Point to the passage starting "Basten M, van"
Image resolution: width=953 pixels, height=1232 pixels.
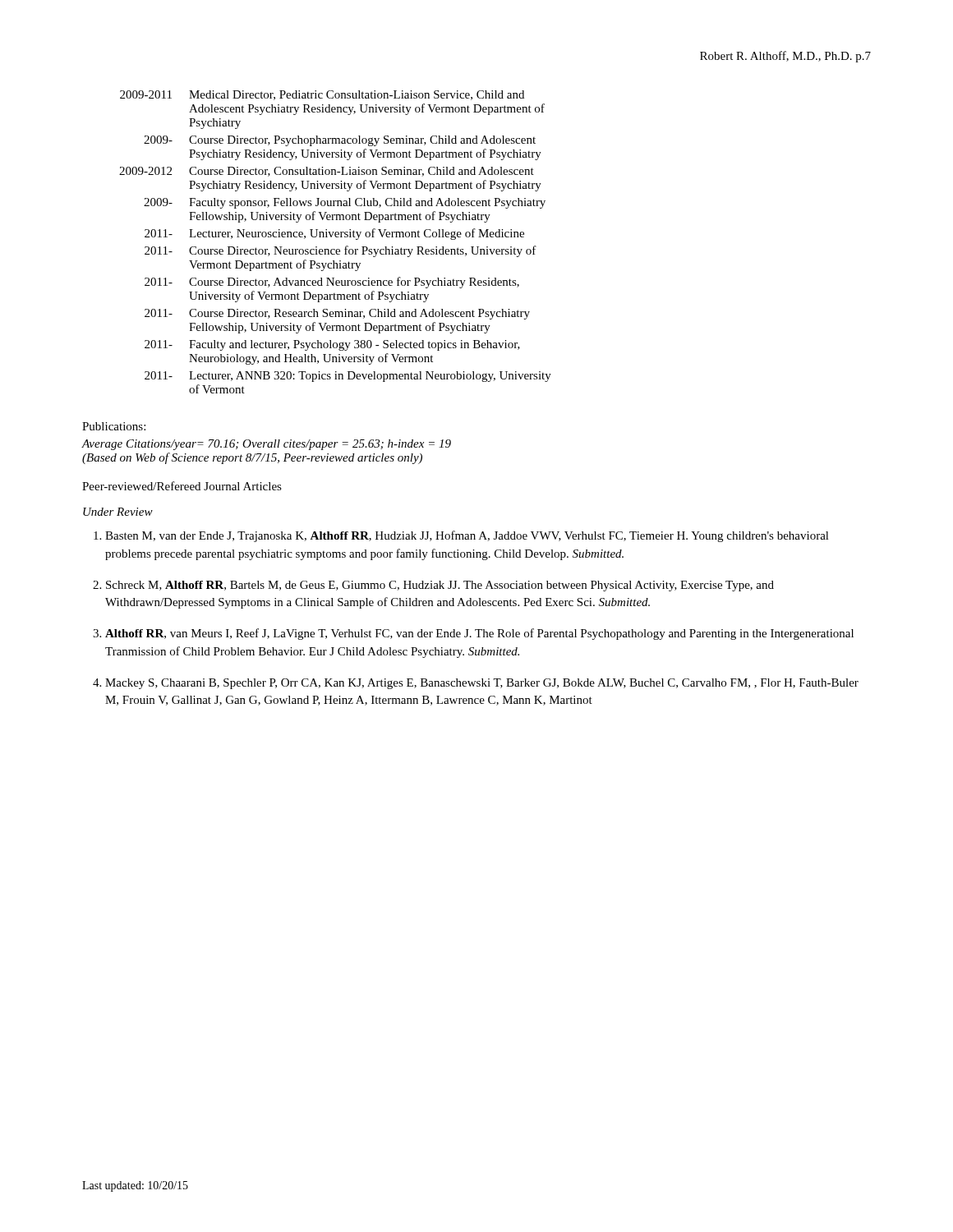(467, 544)
